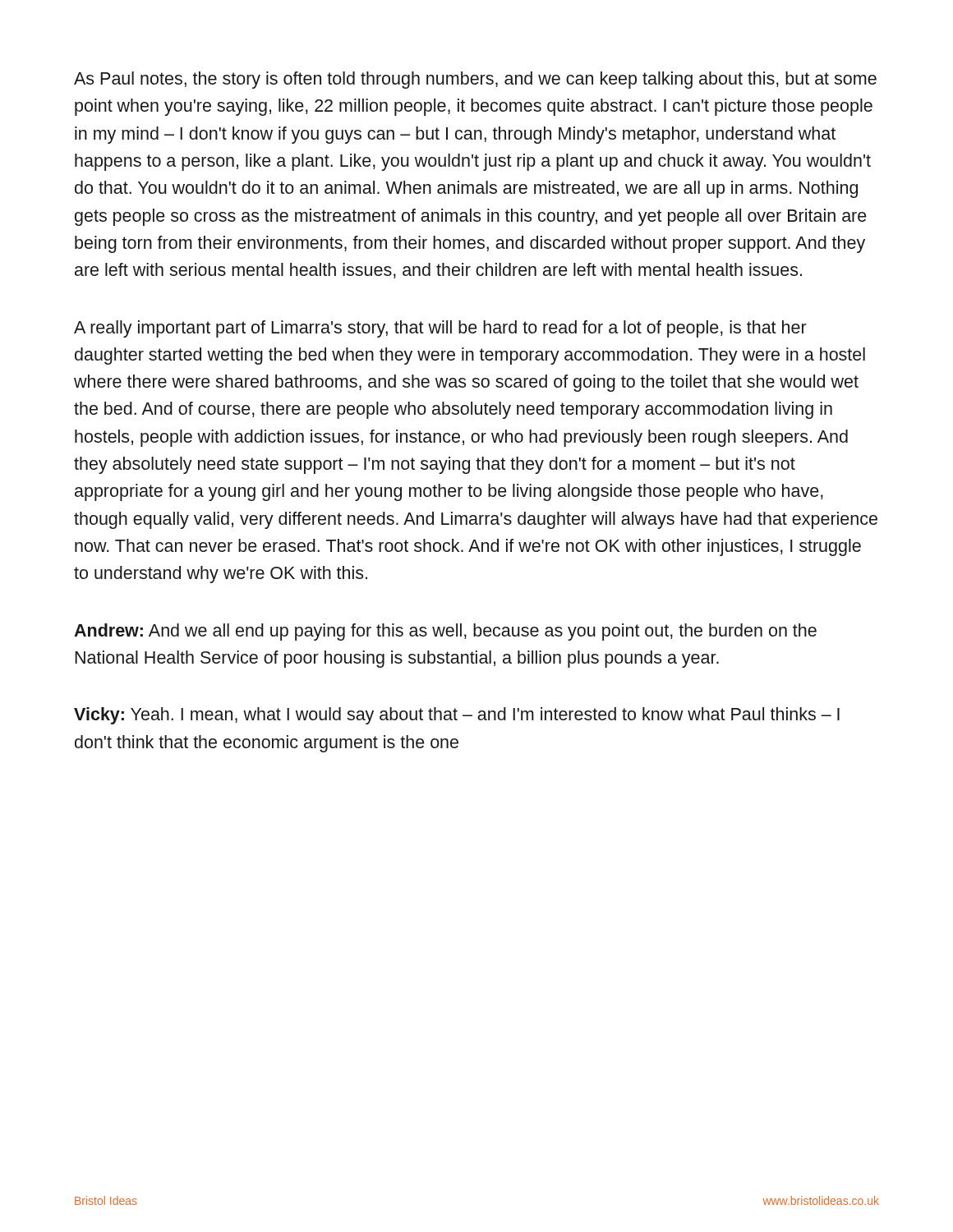
Task: Locate the passage starting "A really important part of Limarra's"
Action: click(x=476, y=450)
